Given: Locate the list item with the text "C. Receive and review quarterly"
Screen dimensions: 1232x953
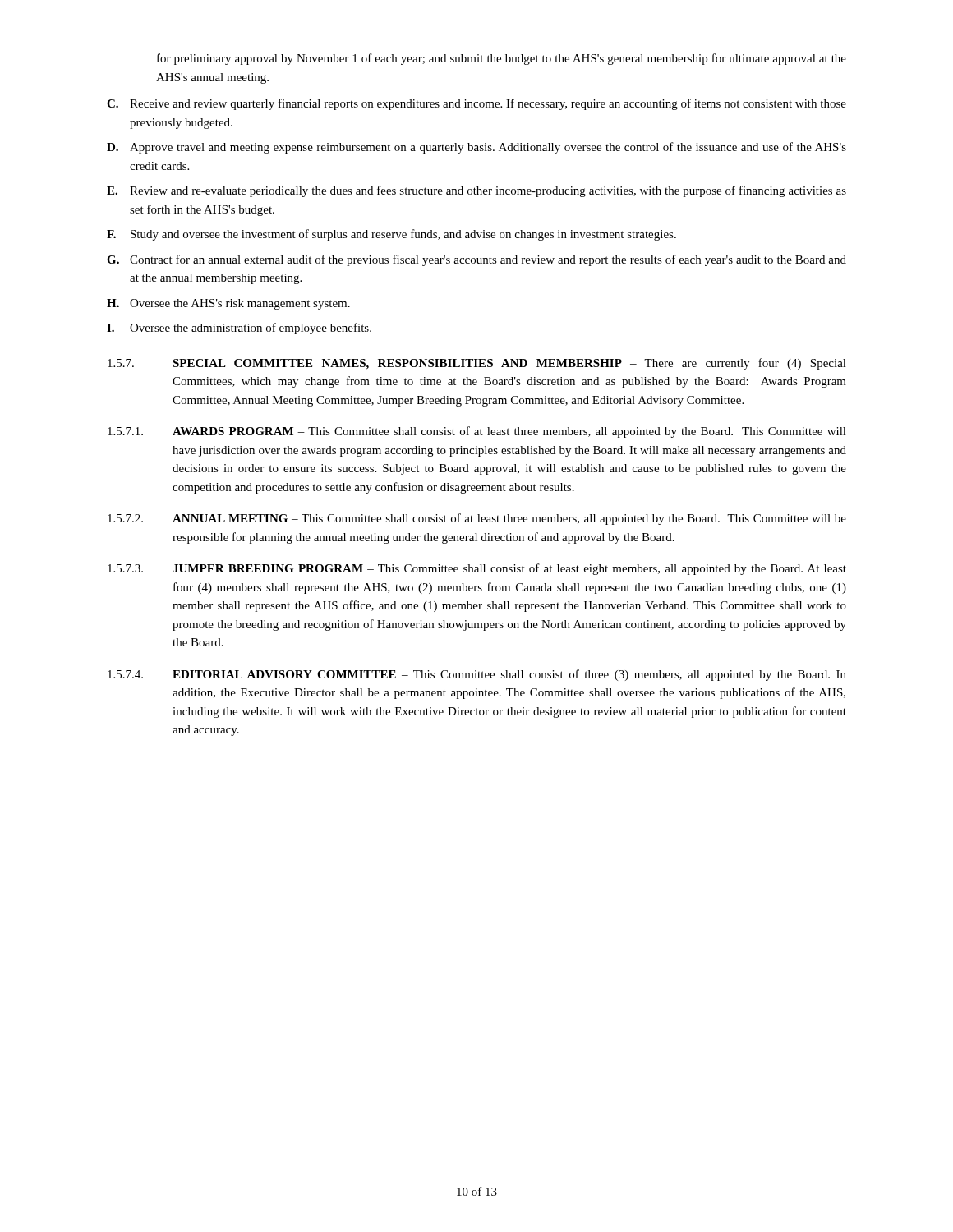Looking at the screenshot, I should pos(476,113).
